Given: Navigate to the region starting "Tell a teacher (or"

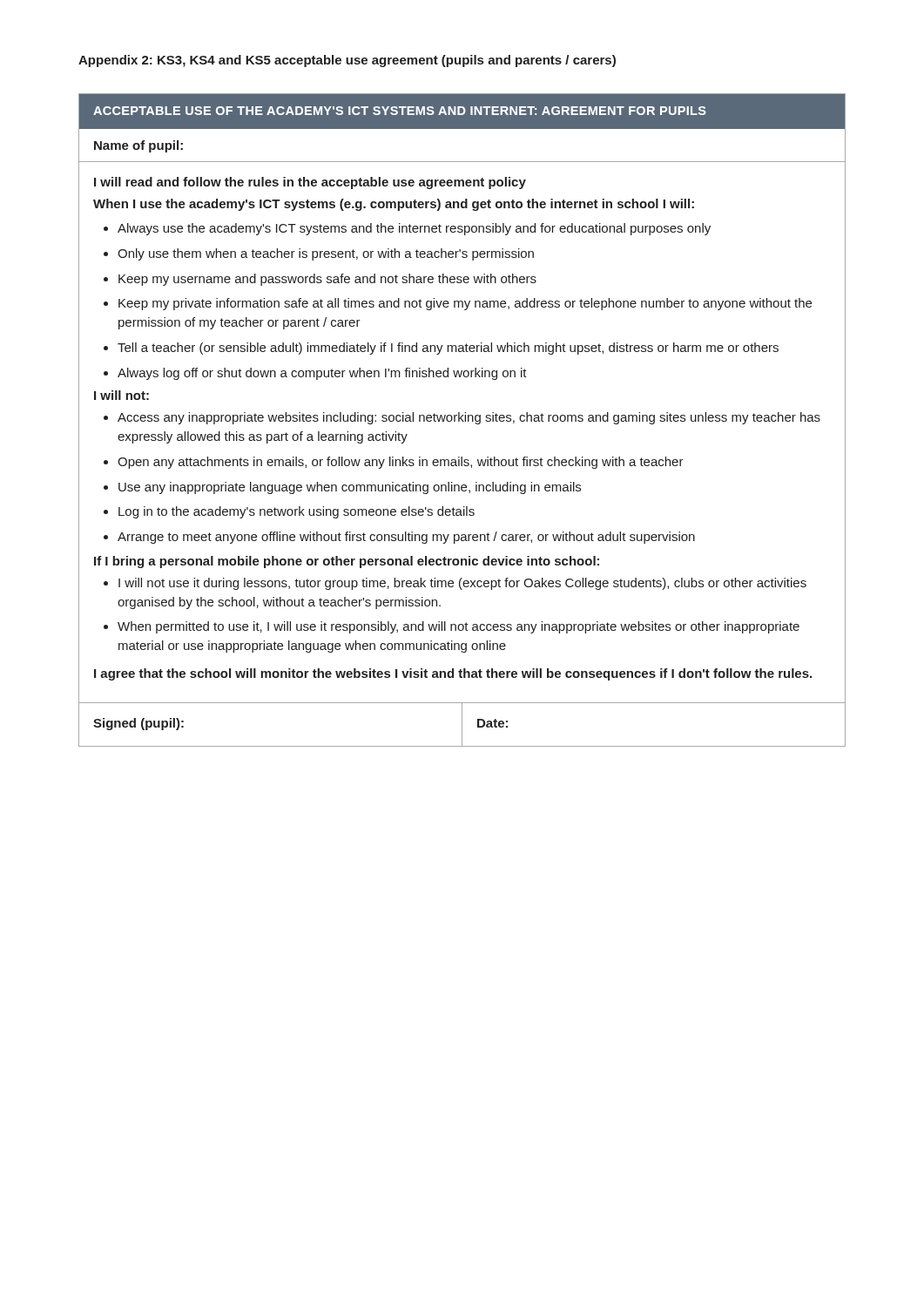Looking at the screenshot, I should [448, 347].
